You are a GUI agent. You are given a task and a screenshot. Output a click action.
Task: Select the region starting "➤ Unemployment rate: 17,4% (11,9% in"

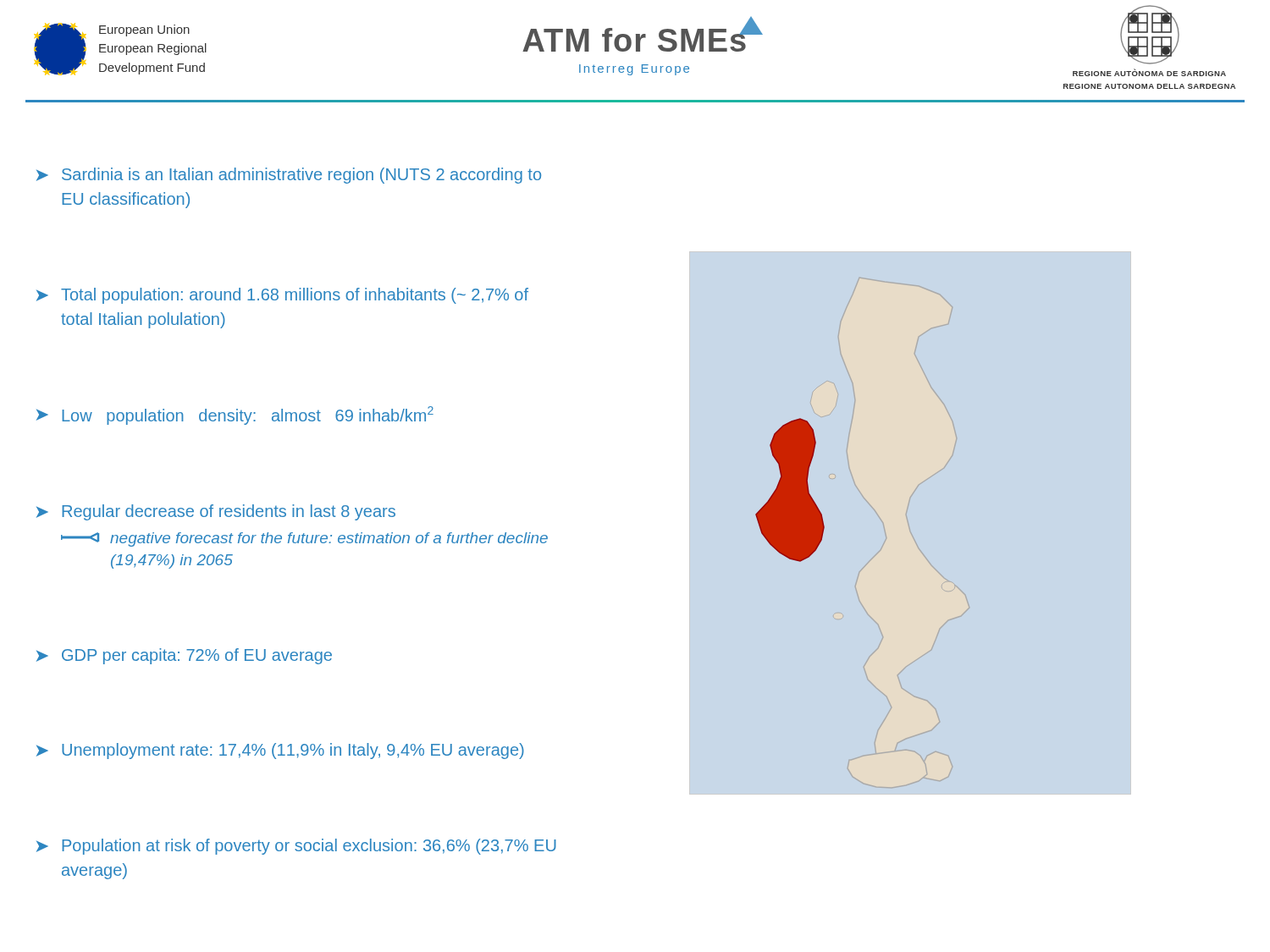click(279, 750)
